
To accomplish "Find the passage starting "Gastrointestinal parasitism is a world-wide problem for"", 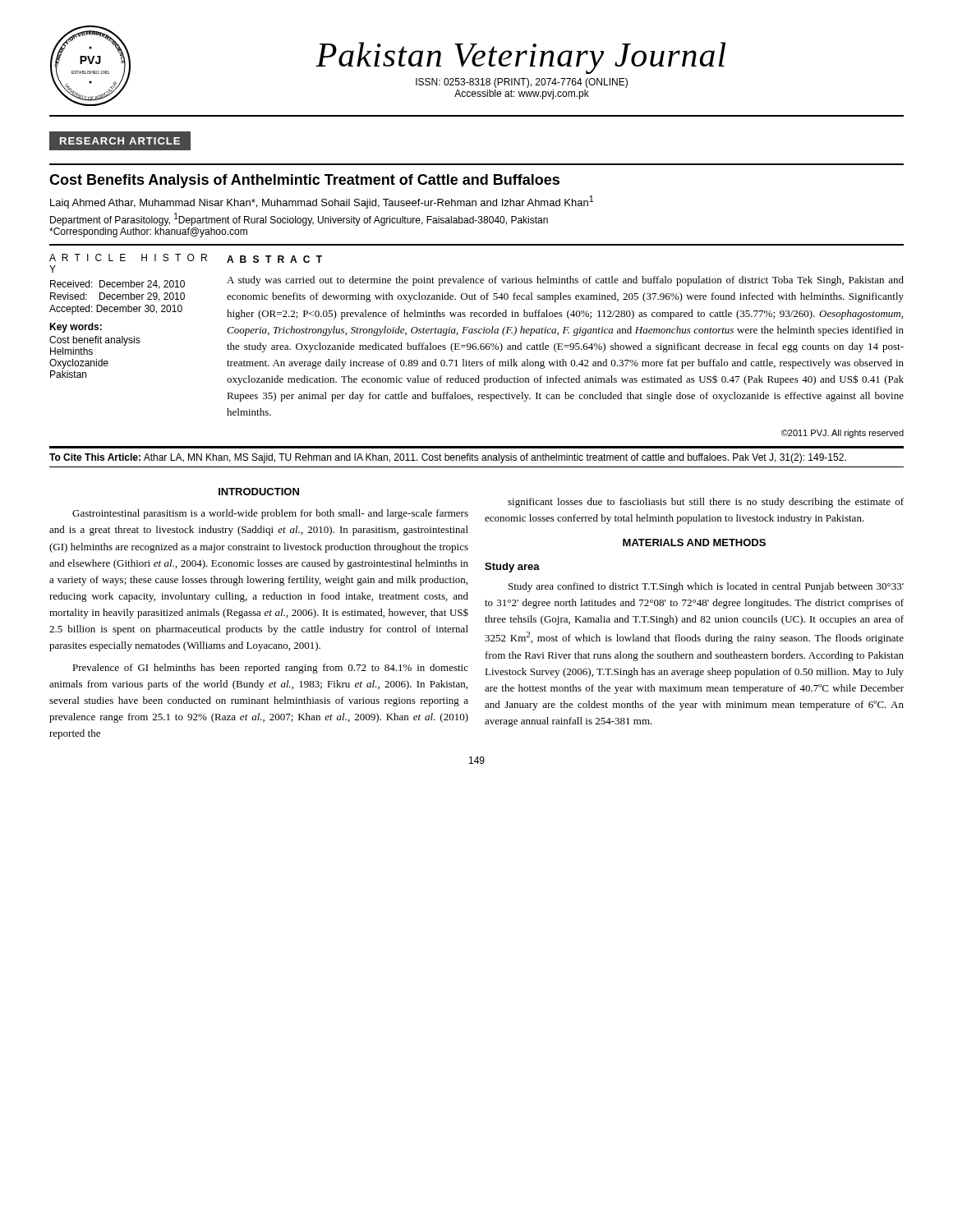I will 259,624.
